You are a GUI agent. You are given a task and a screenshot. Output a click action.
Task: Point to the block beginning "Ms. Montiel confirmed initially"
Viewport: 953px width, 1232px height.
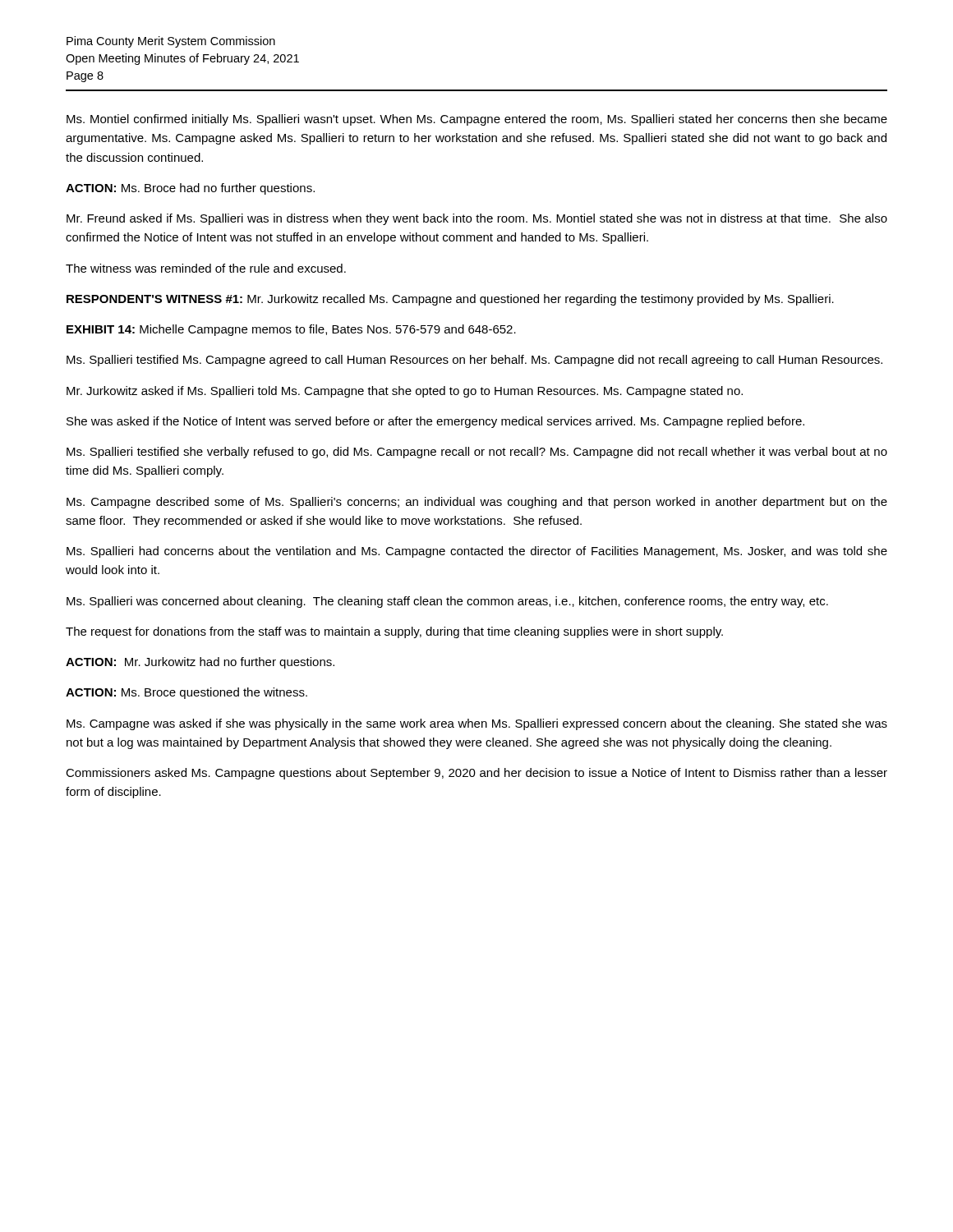coord(476,138)
